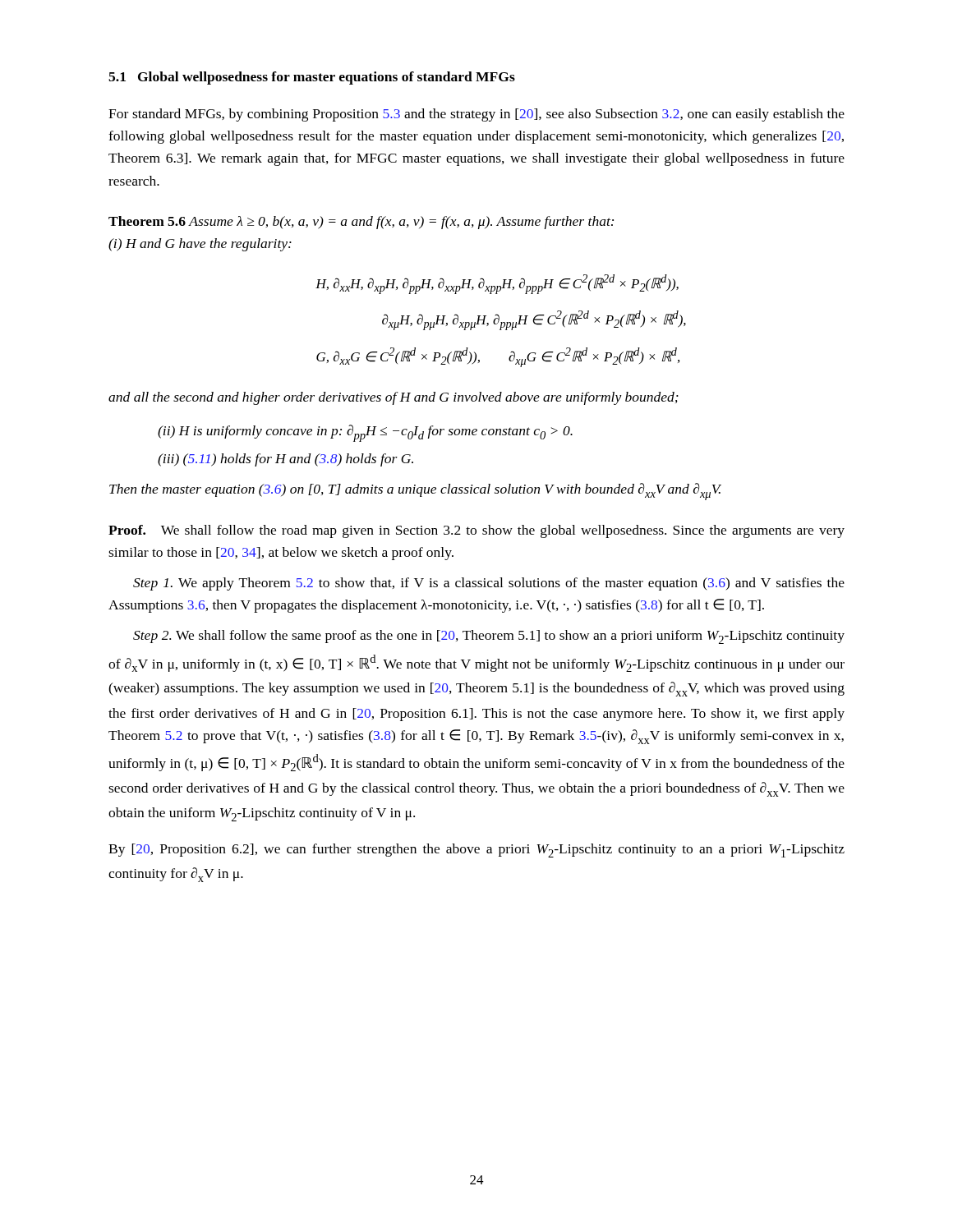Click on the list item with the text "(iii) (5.11) holds for H and (3.8)"

286,458
